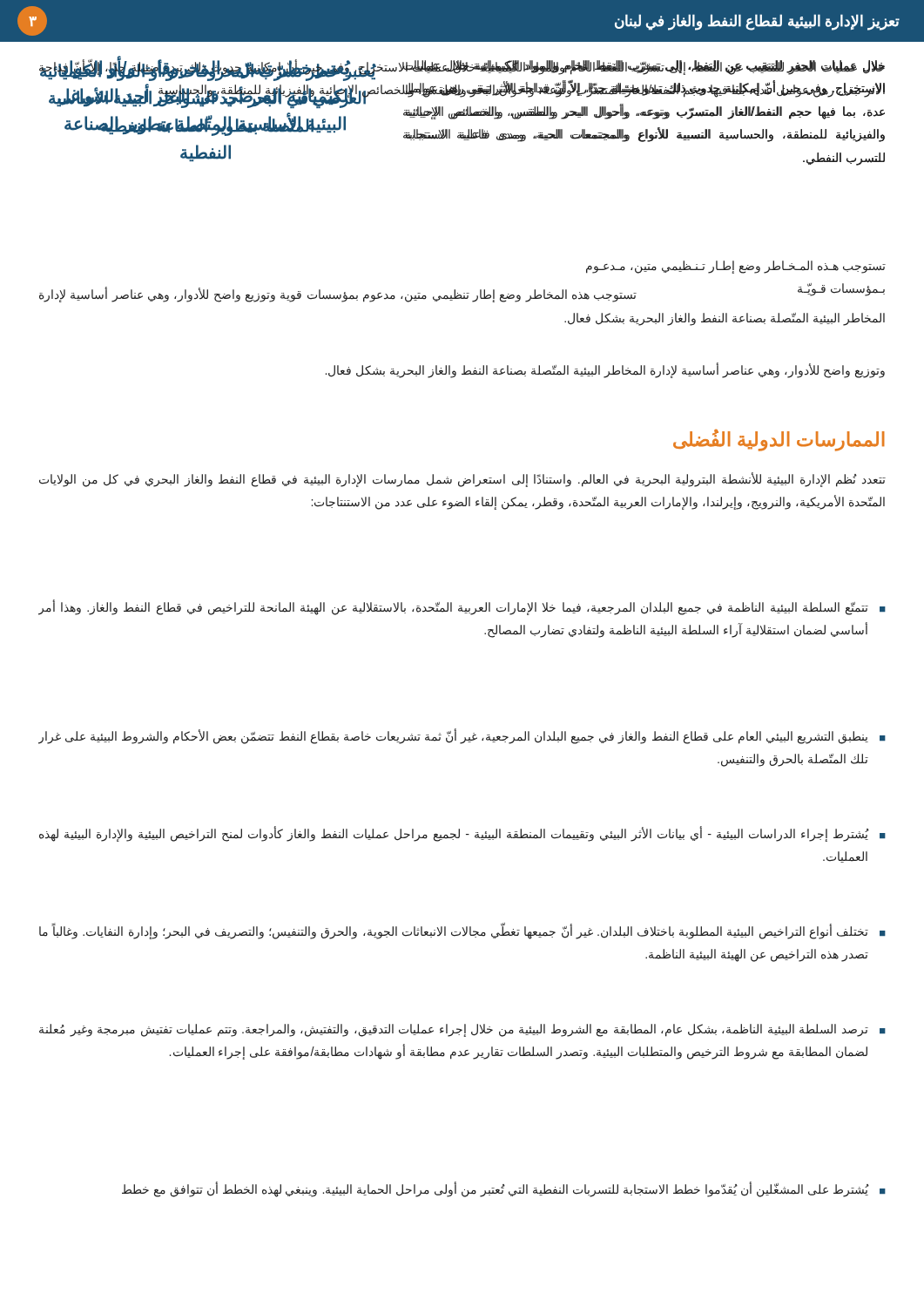Locate the block of text that opens with "تتعدد نُظم الإدارة البيئية للأنشطة البترولية البحرية"
The image size is (924, 1307).
[x=462, y=491]
